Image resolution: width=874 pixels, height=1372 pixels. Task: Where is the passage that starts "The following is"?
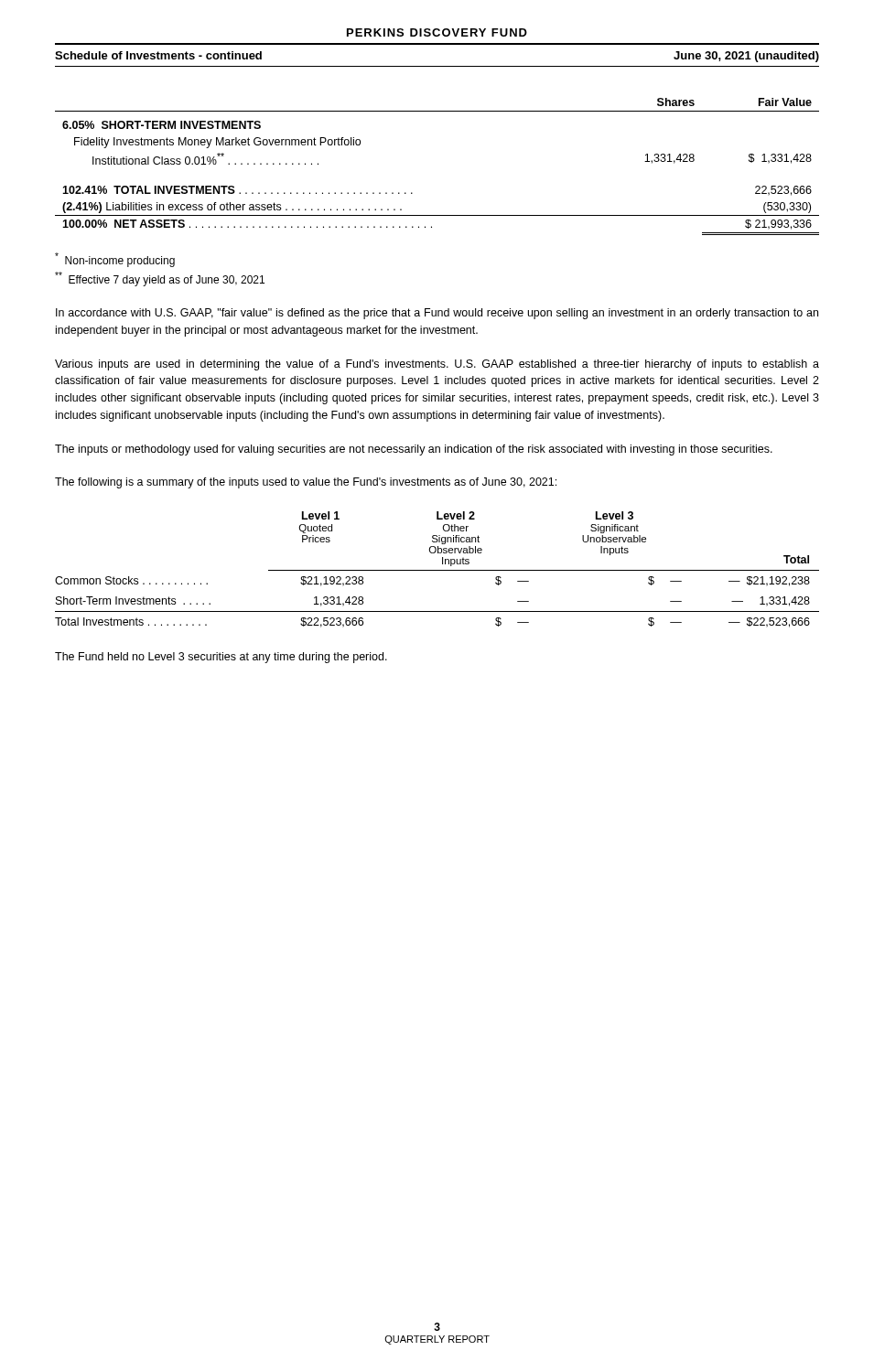[306, 482]
